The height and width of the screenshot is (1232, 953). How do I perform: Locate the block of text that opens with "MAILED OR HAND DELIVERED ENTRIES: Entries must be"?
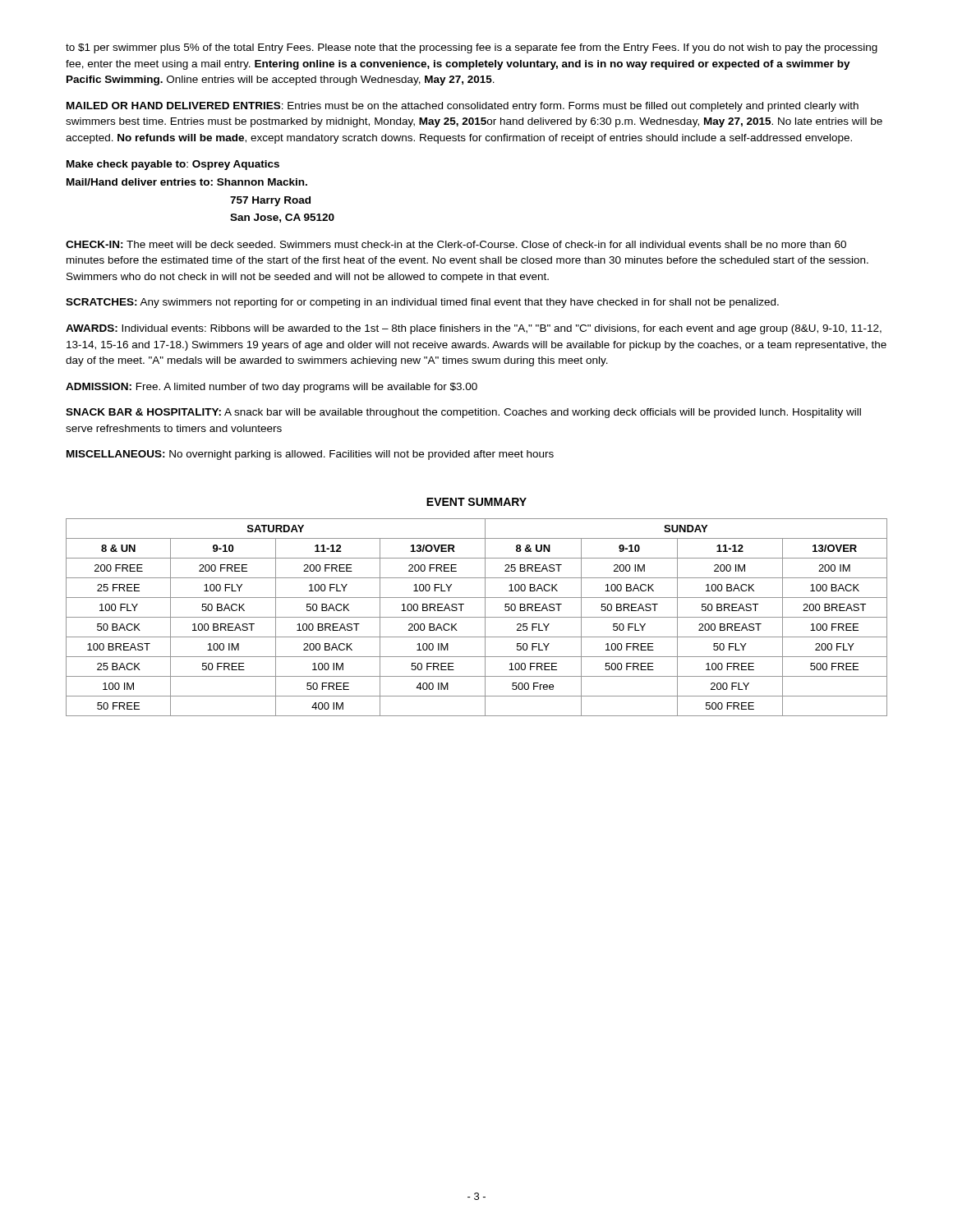coord(474,121)
